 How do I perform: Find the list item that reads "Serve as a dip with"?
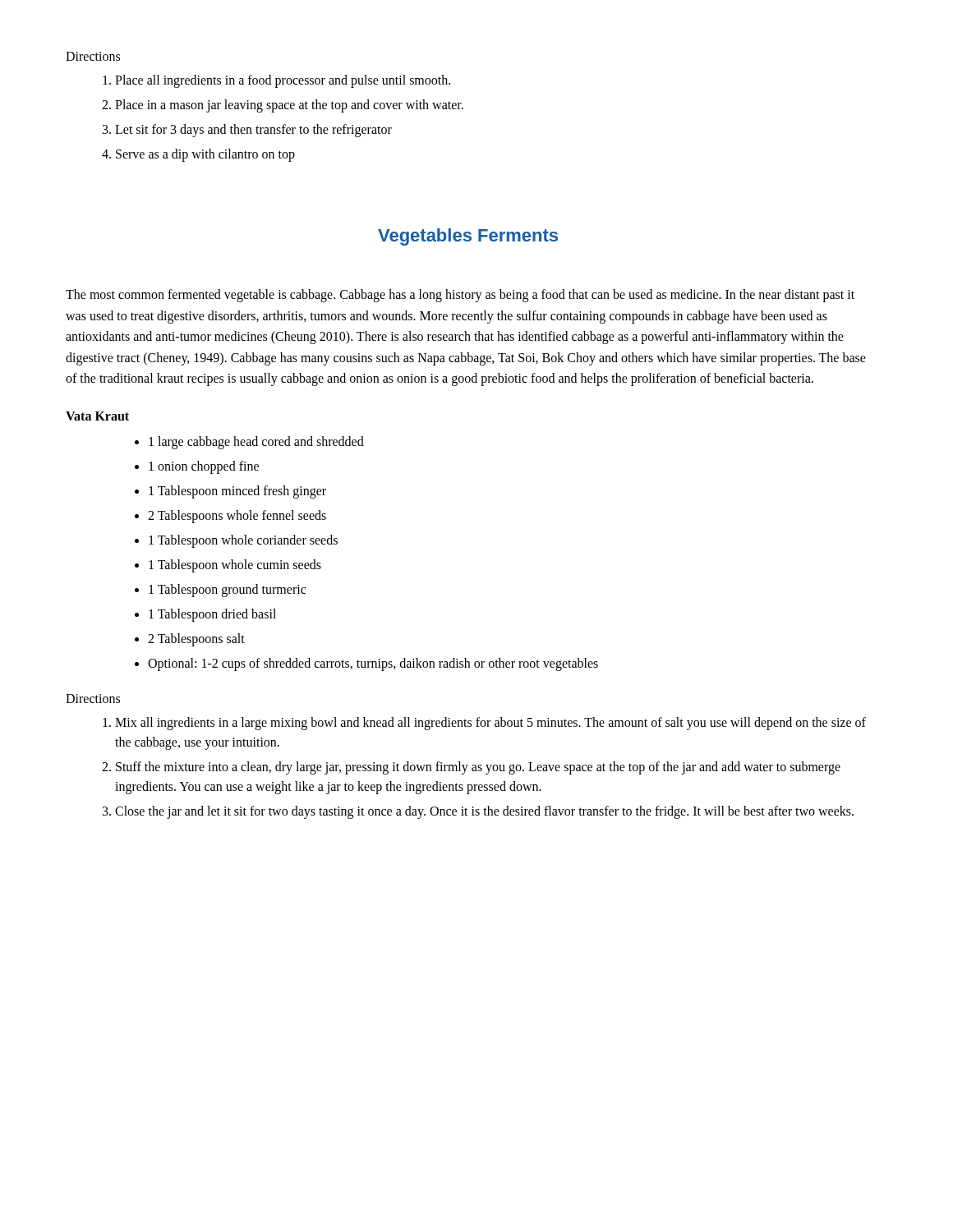click(205, 154)
